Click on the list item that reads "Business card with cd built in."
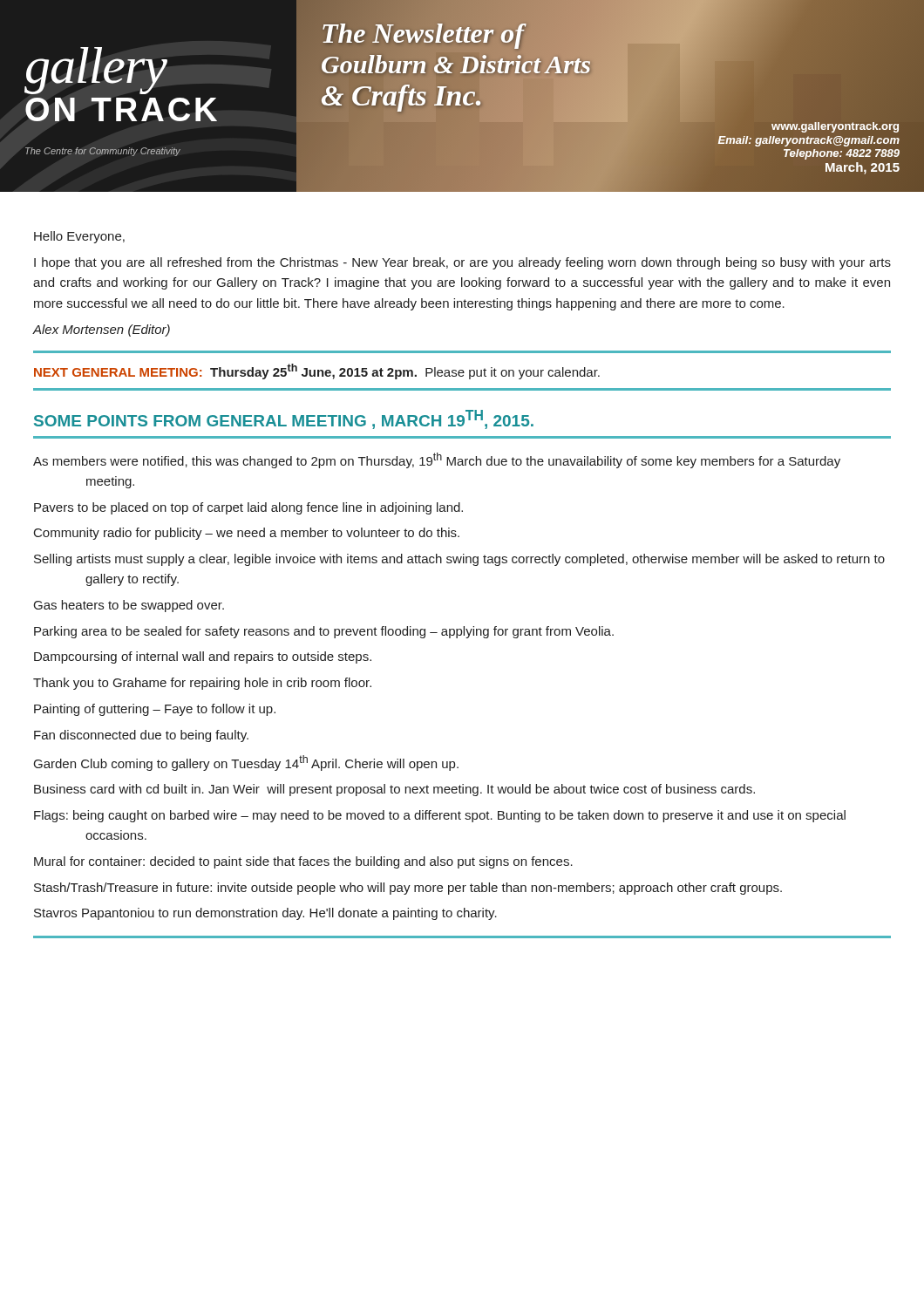The height and width of the screenshot is (1308, 924). click(395, 789)
